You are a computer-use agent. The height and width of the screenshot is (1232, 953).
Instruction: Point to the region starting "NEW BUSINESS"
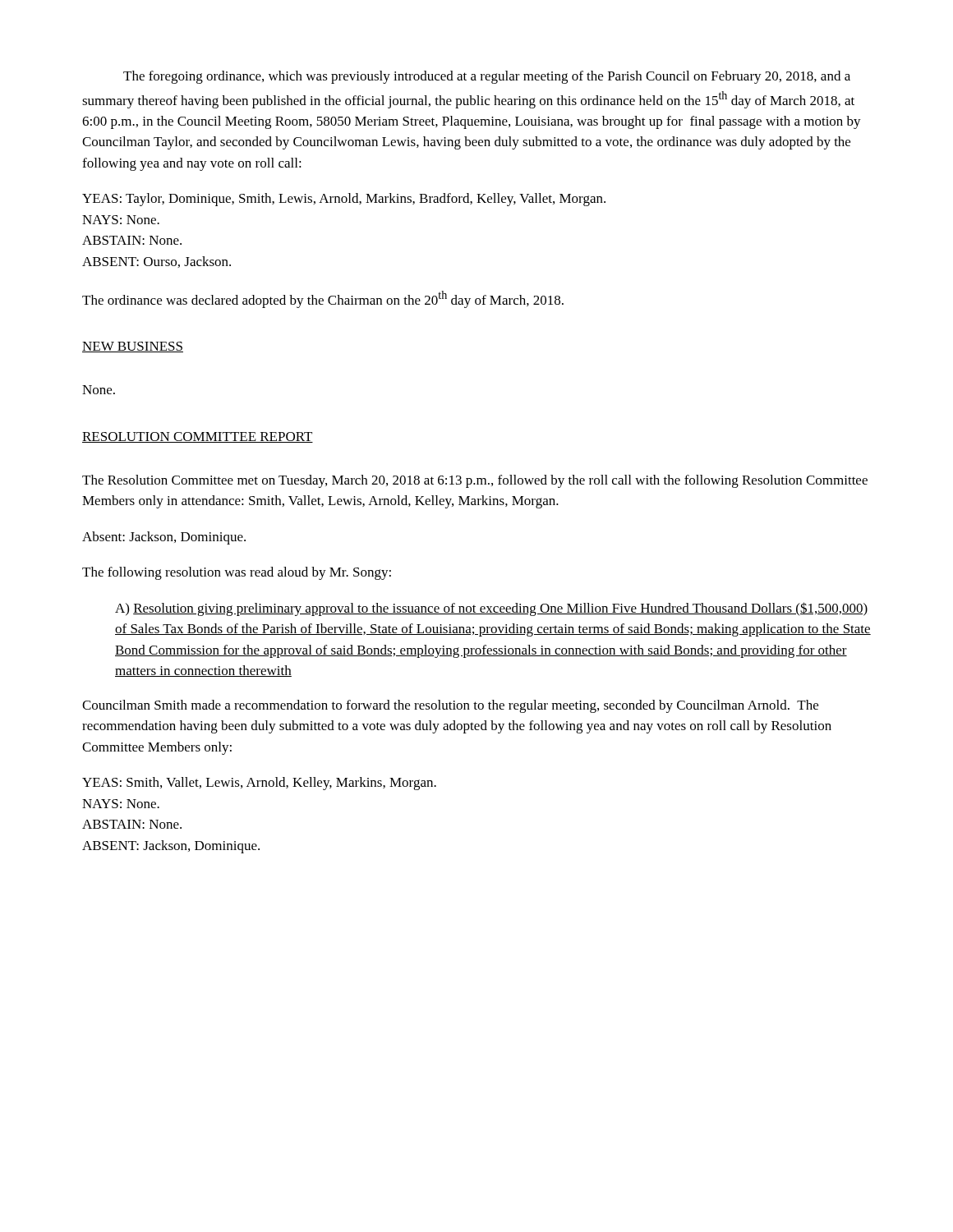pos(133,347)
